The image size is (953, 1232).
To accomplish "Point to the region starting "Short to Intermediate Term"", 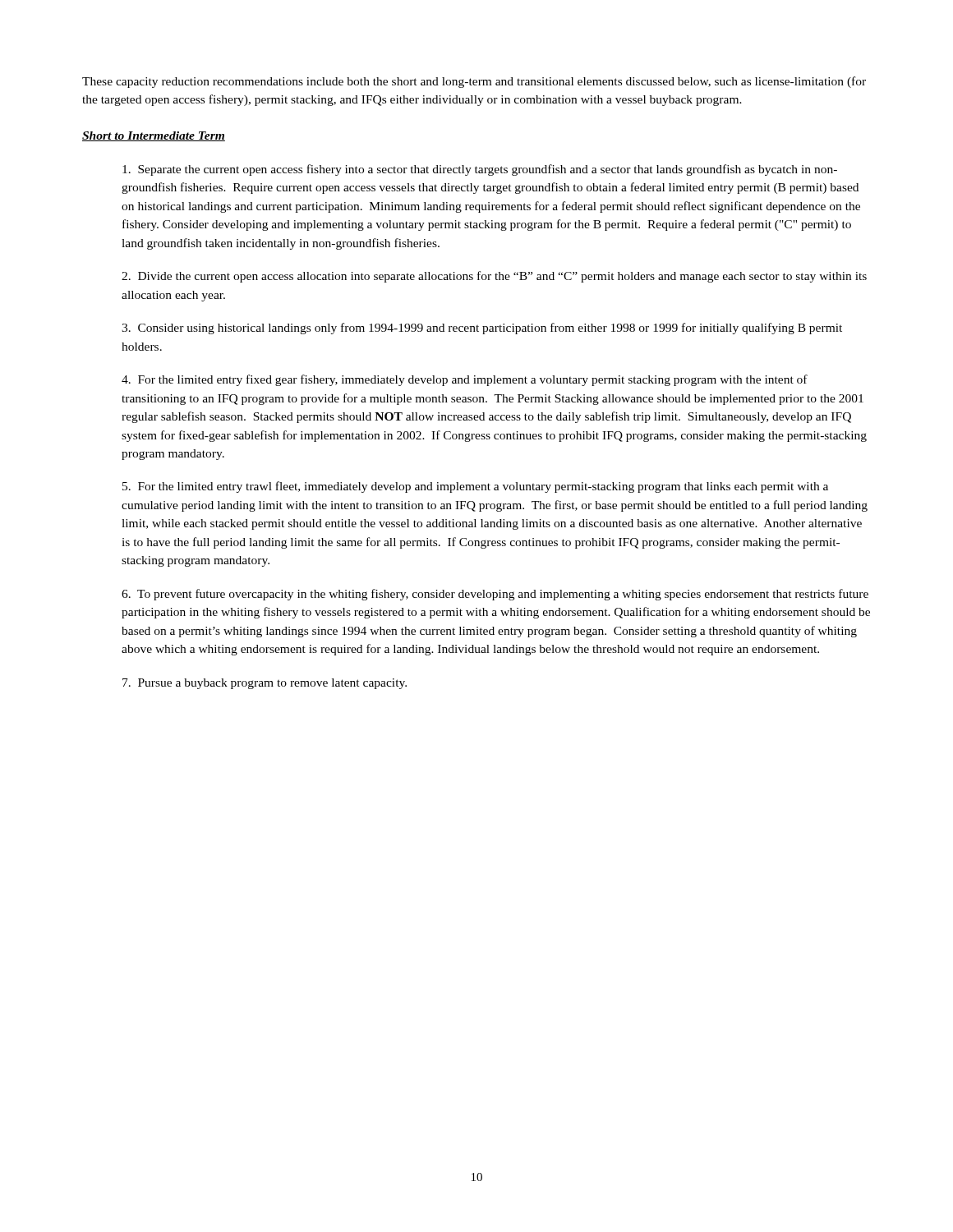I will pyautogui.click(x=154, y=135).
